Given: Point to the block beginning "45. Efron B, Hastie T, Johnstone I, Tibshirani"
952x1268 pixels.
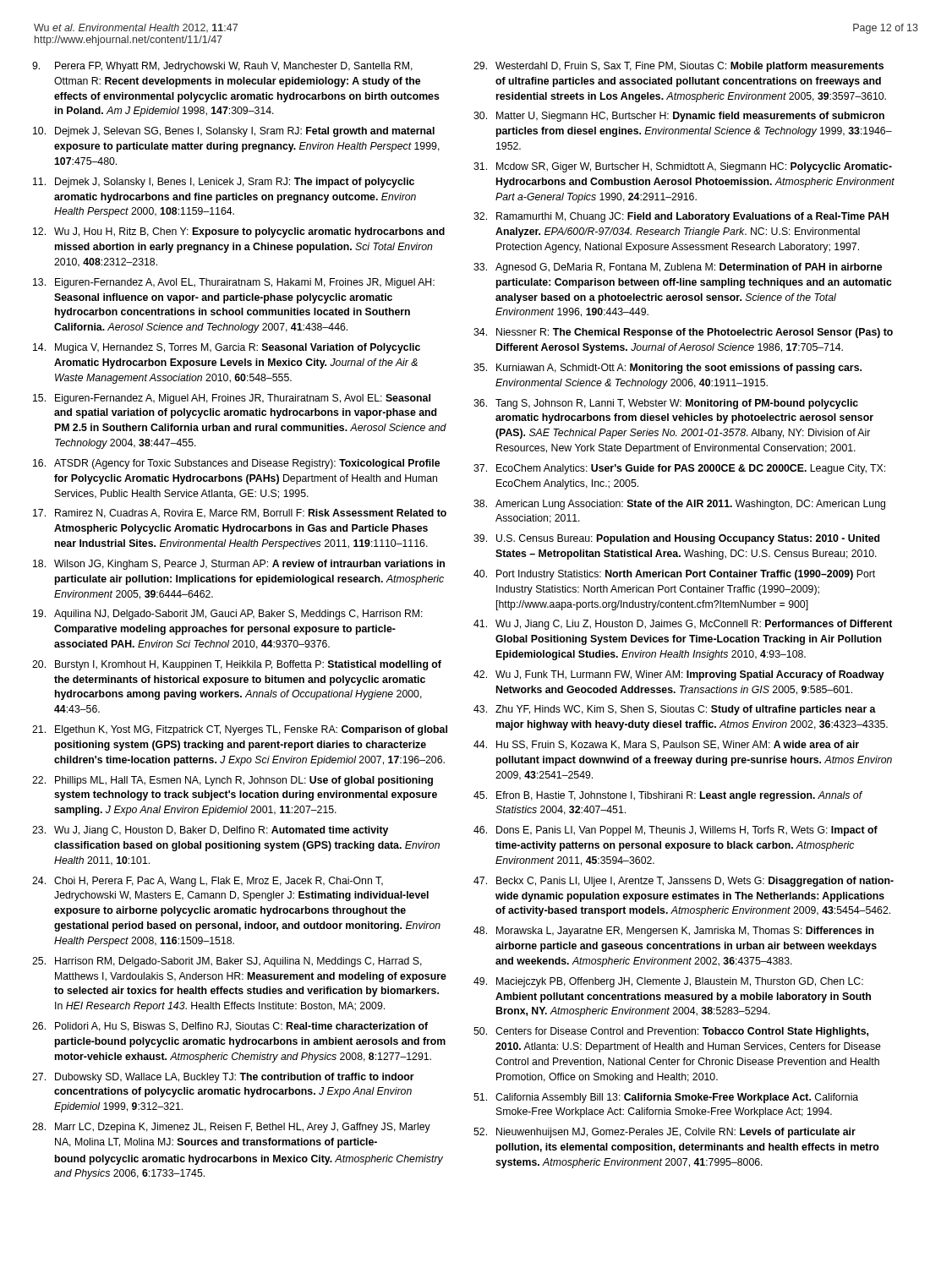Looking at the screenshot, I should click(x=684, y=803).
